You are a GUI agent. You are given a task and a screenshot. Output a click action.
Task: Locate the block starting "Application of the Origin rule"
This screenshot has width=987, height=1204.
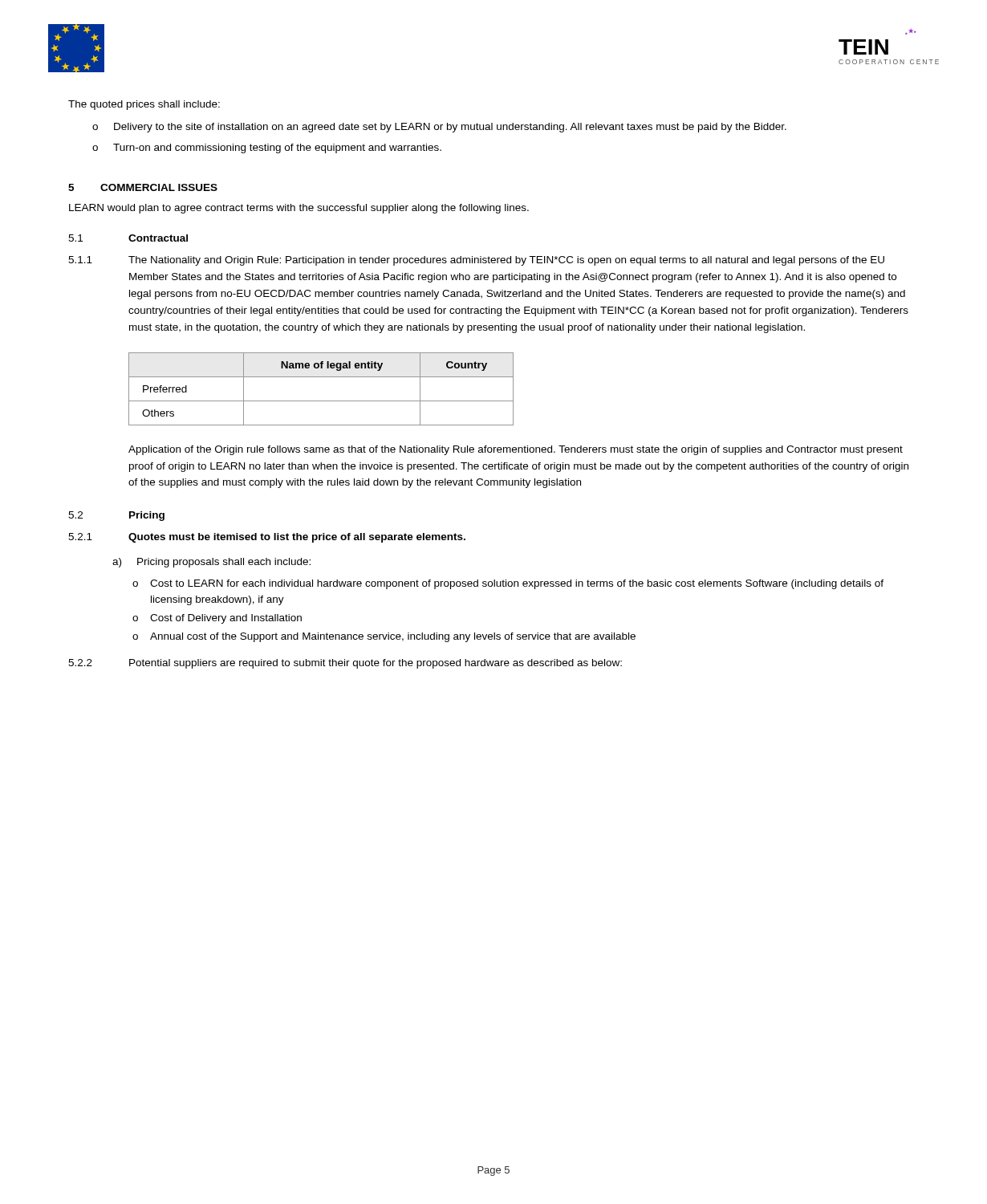click(x=519, y=466)
